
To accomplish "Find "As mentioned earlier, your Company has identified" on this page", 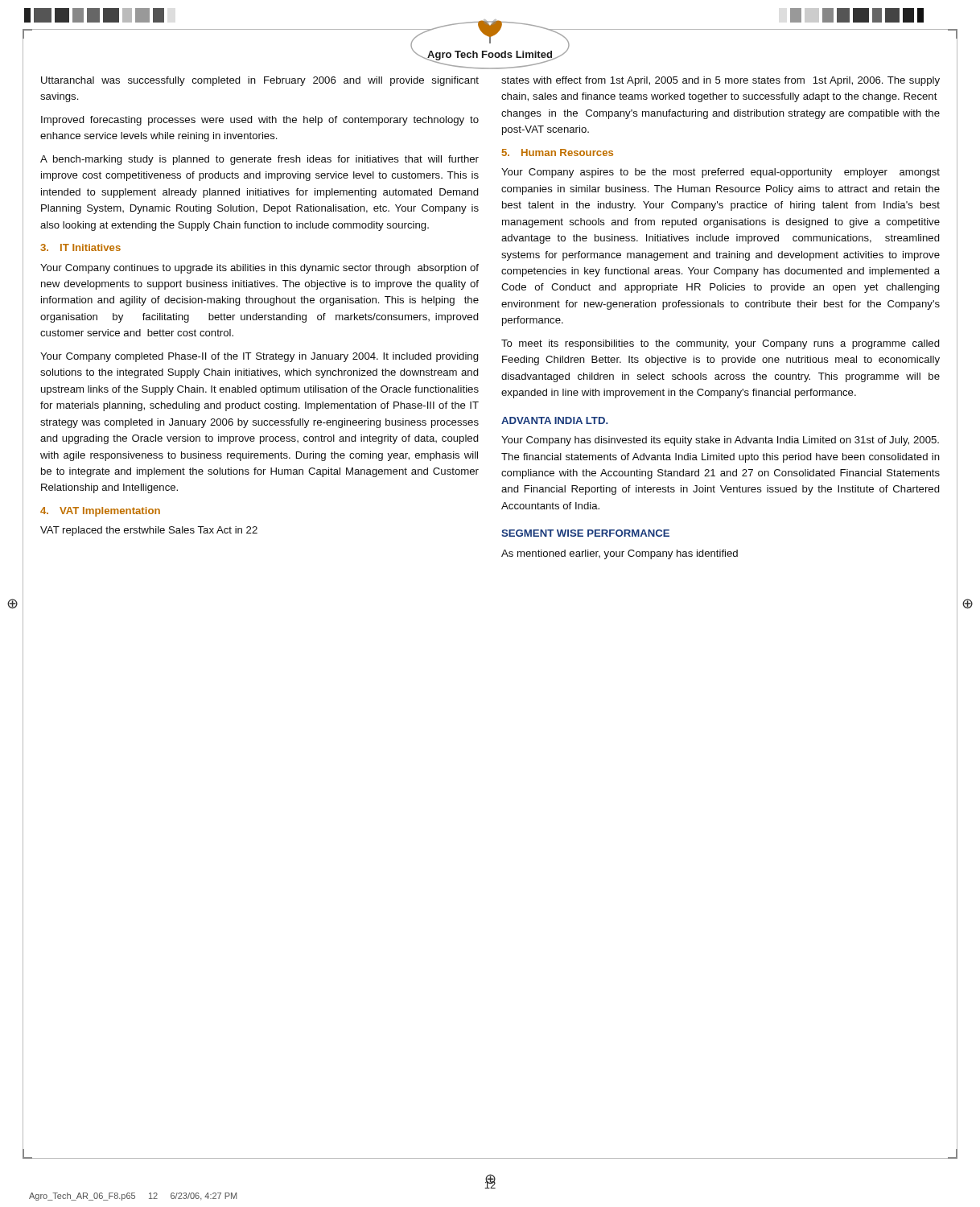I will (720, 554).
